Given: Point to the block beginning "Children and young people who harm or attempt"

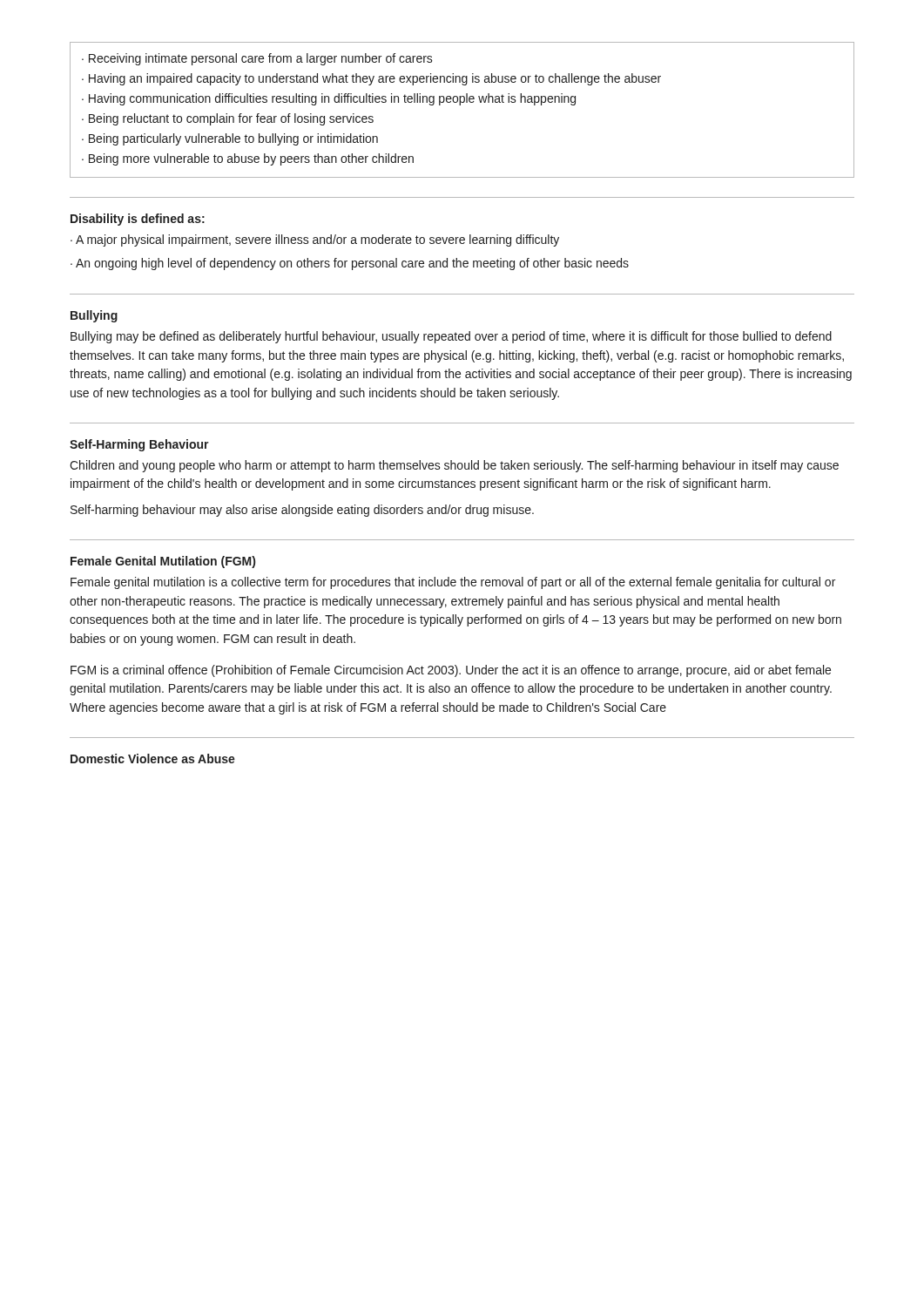Looking at the screenshot, I should point(454,475).
